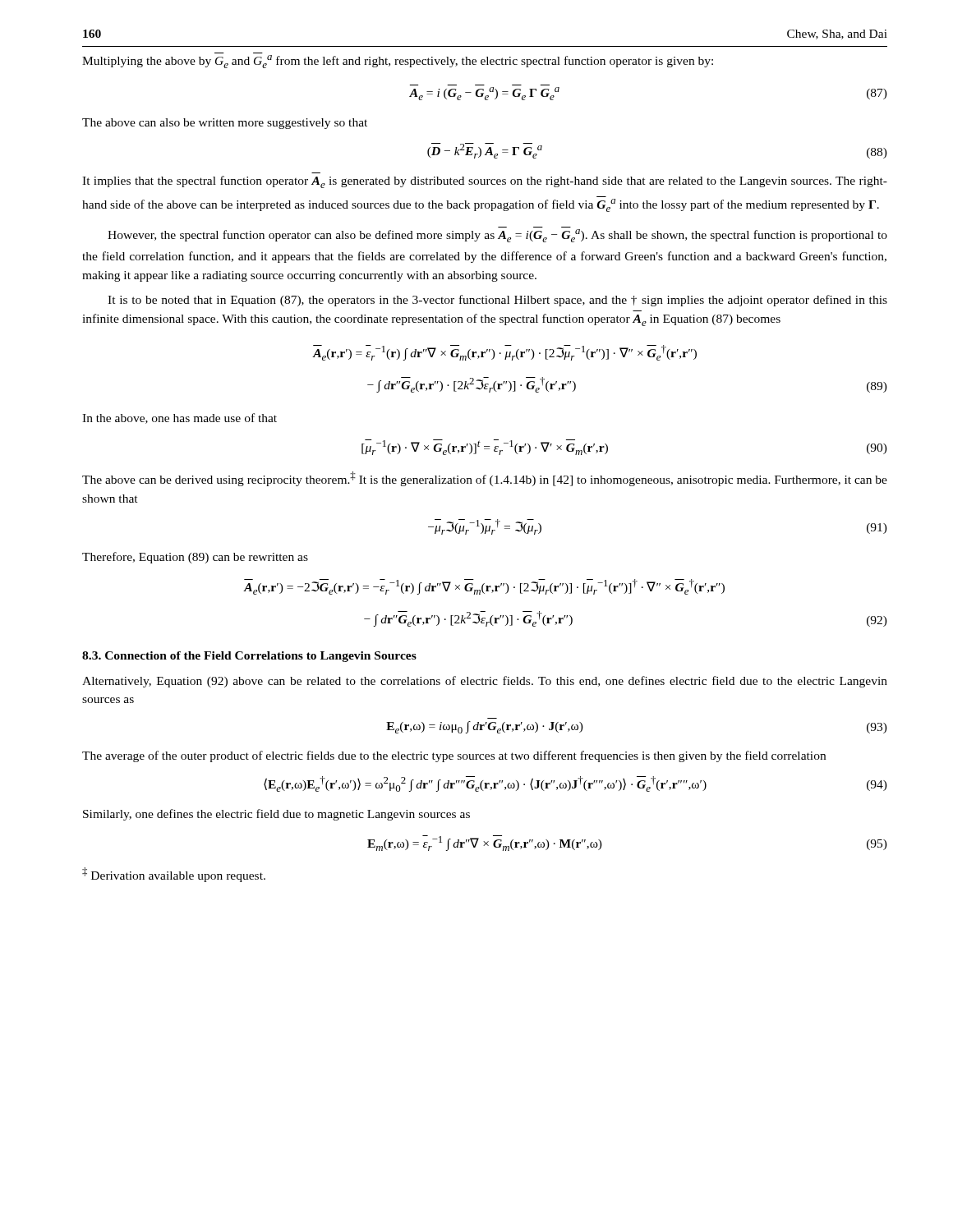This screenshot has height=1232, width=953.
Task: Locate the block of text that opens with "Therefore, Equation (89) can"
Action: (195, 558)
